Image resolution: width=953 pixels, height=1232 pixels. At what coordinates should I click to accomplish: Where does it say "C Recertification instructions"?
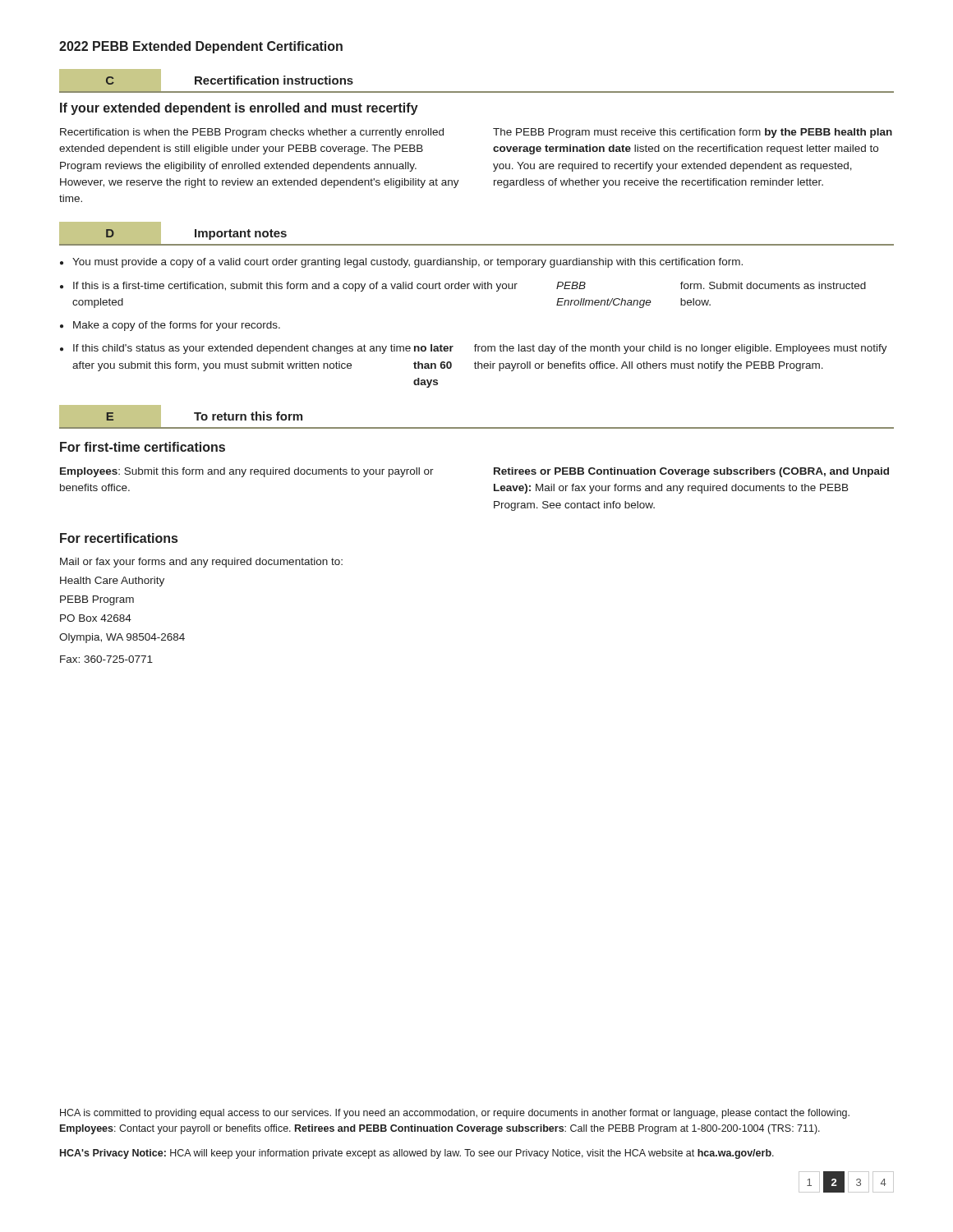(476, 80)
